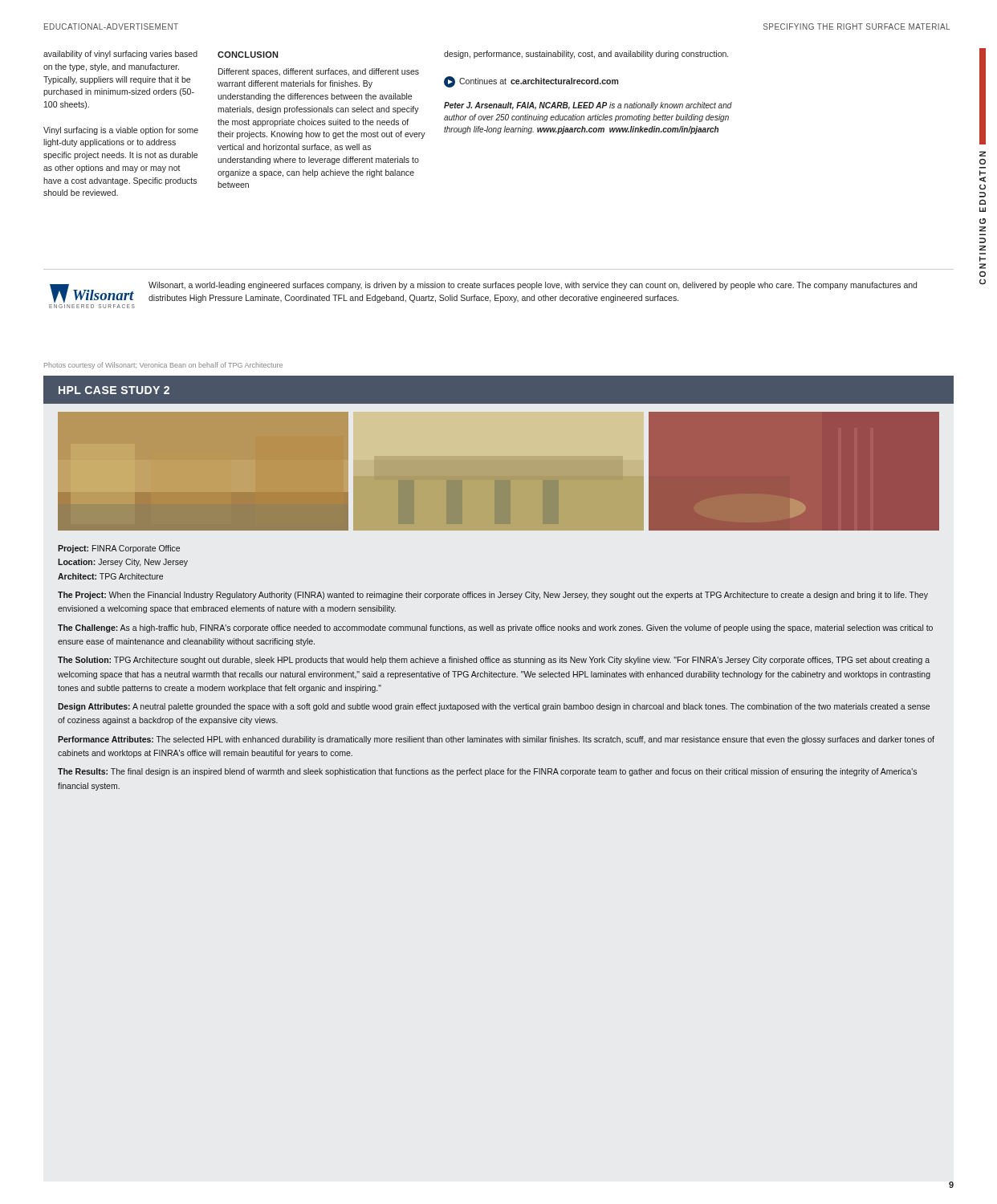Click the passage that begins "Project: FINRA Corporate Office Location: Jersey City,"
Image resolution: width=997 pixels, height=1204 pixels.
tap(123, 562)
